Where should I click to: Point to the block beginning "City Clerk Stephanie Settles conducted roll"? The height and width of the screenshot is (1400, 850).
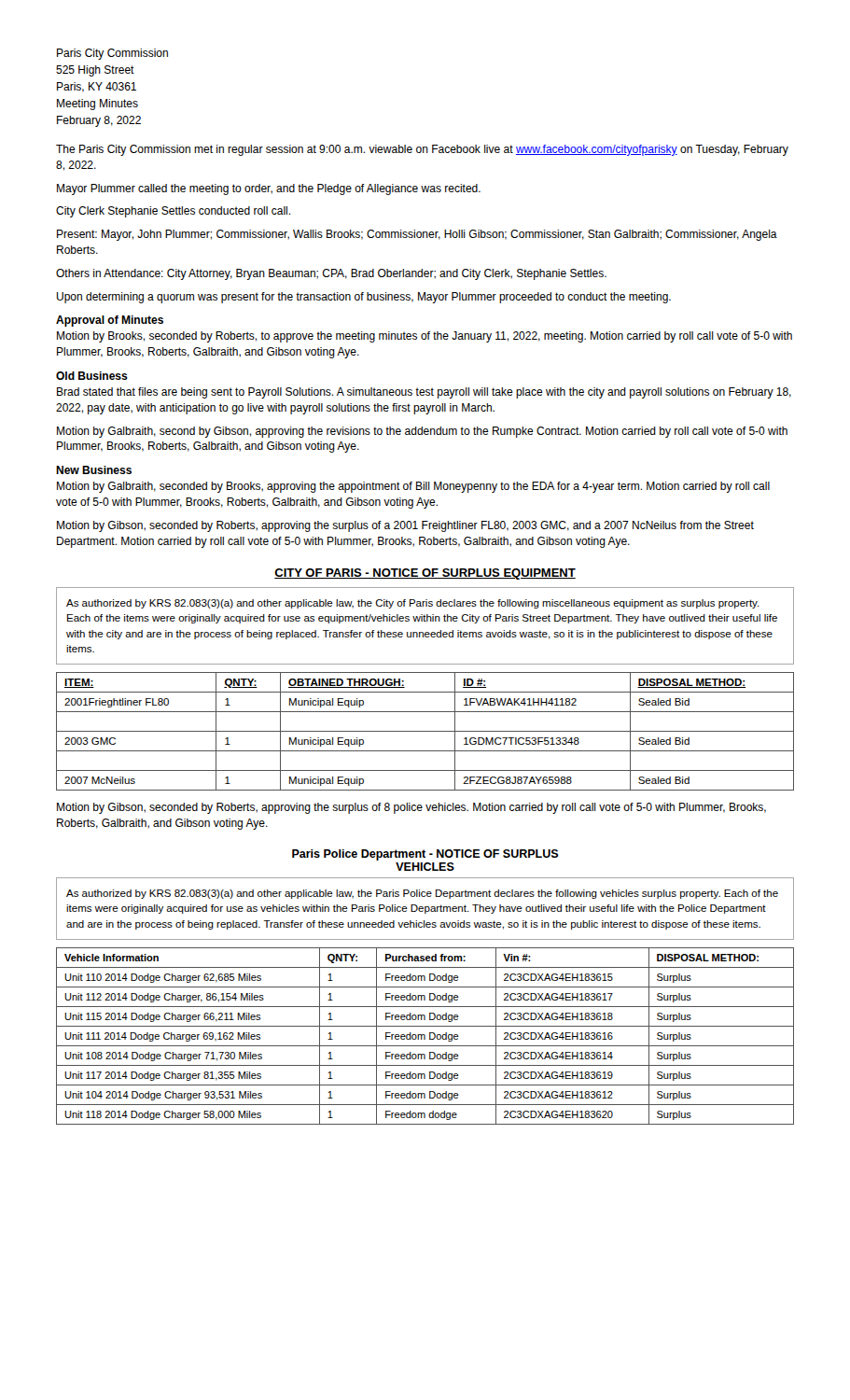[173, 212]
